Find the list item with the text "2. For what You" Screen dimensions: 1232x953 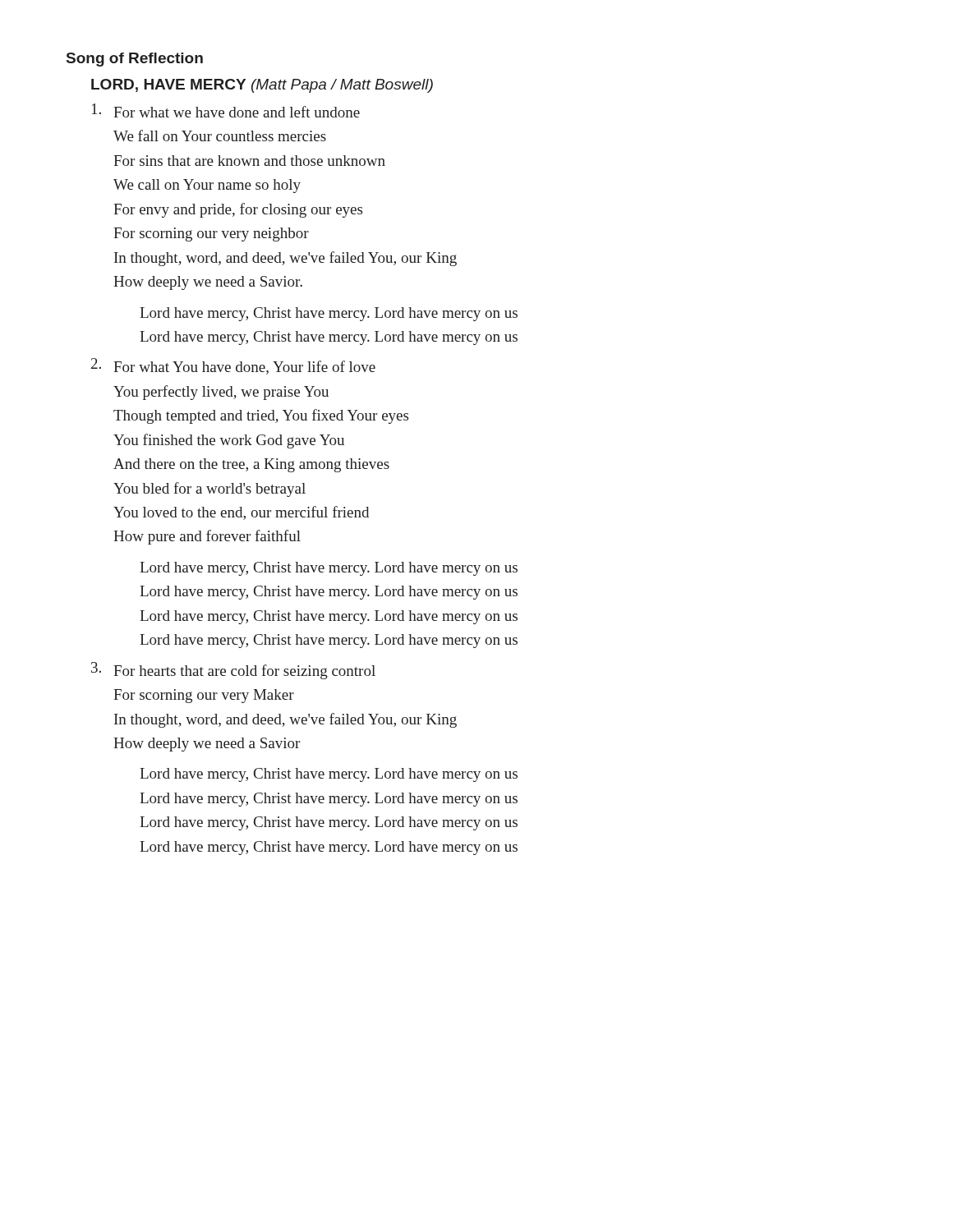(233, 366)
